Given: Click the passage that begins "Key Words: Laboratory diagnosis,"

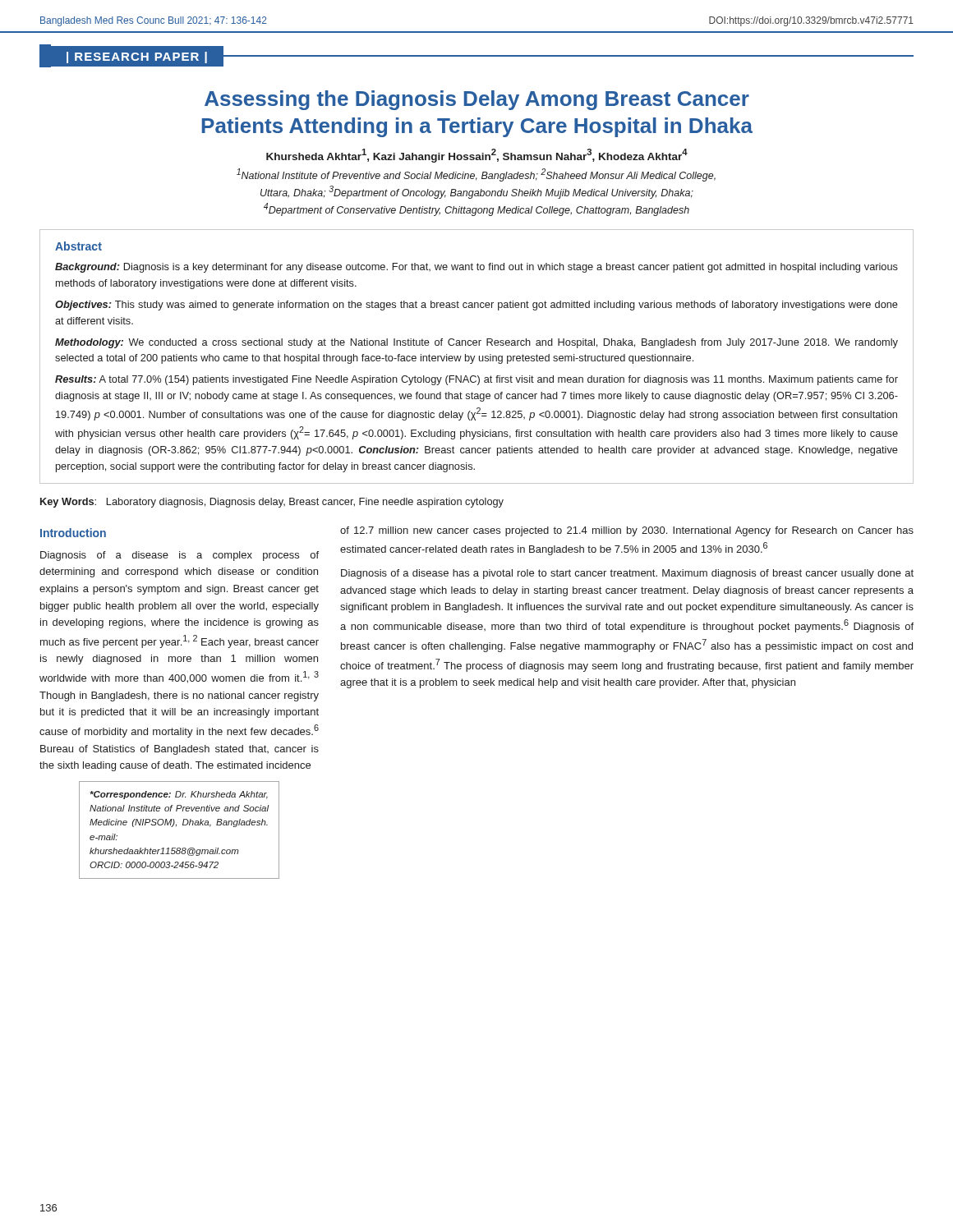Looking at the screenshot, I should [272, 501].
